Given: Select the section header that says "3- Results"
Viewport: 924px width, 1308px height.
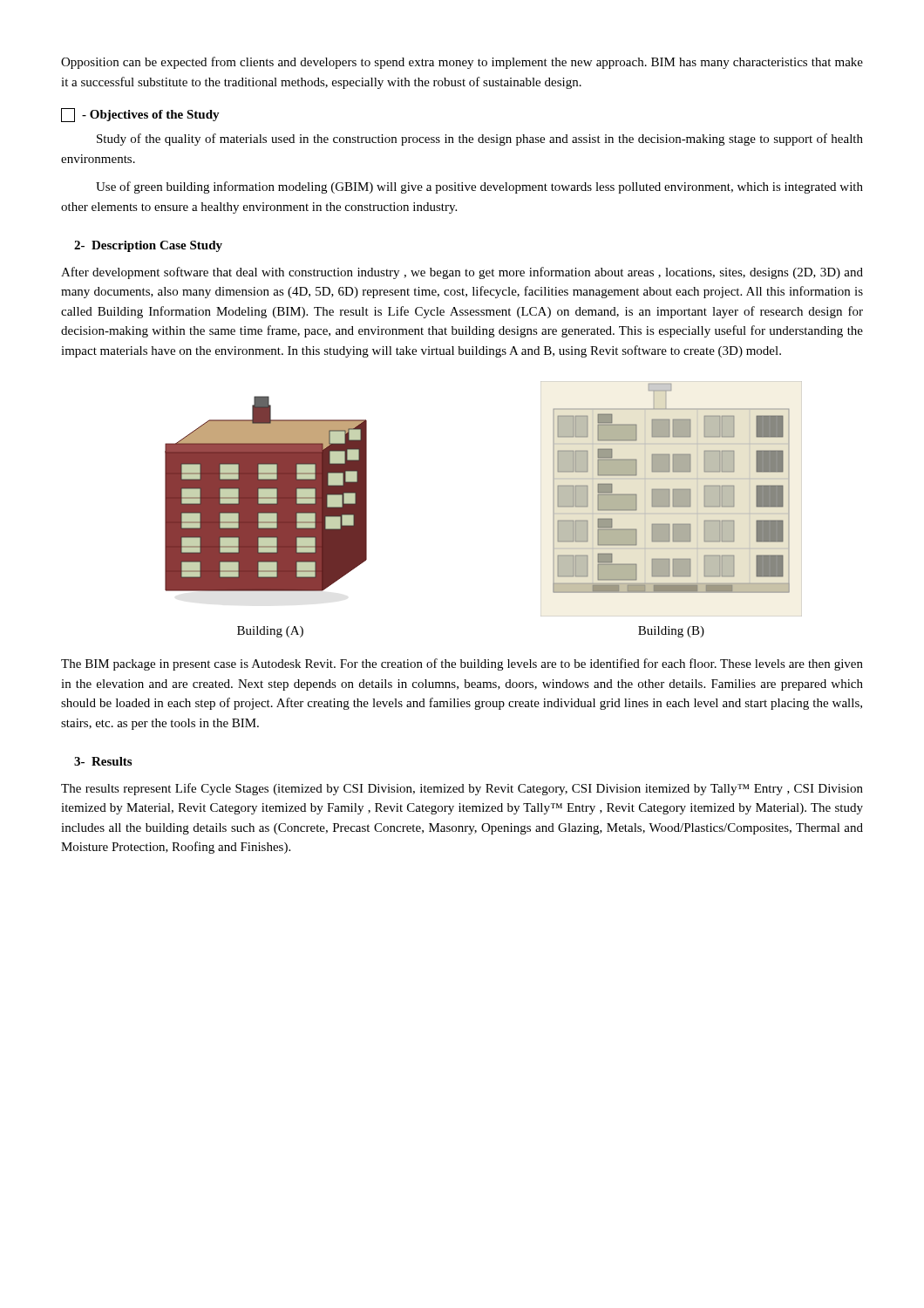Looking at the screenshot, I should point(97,761).
